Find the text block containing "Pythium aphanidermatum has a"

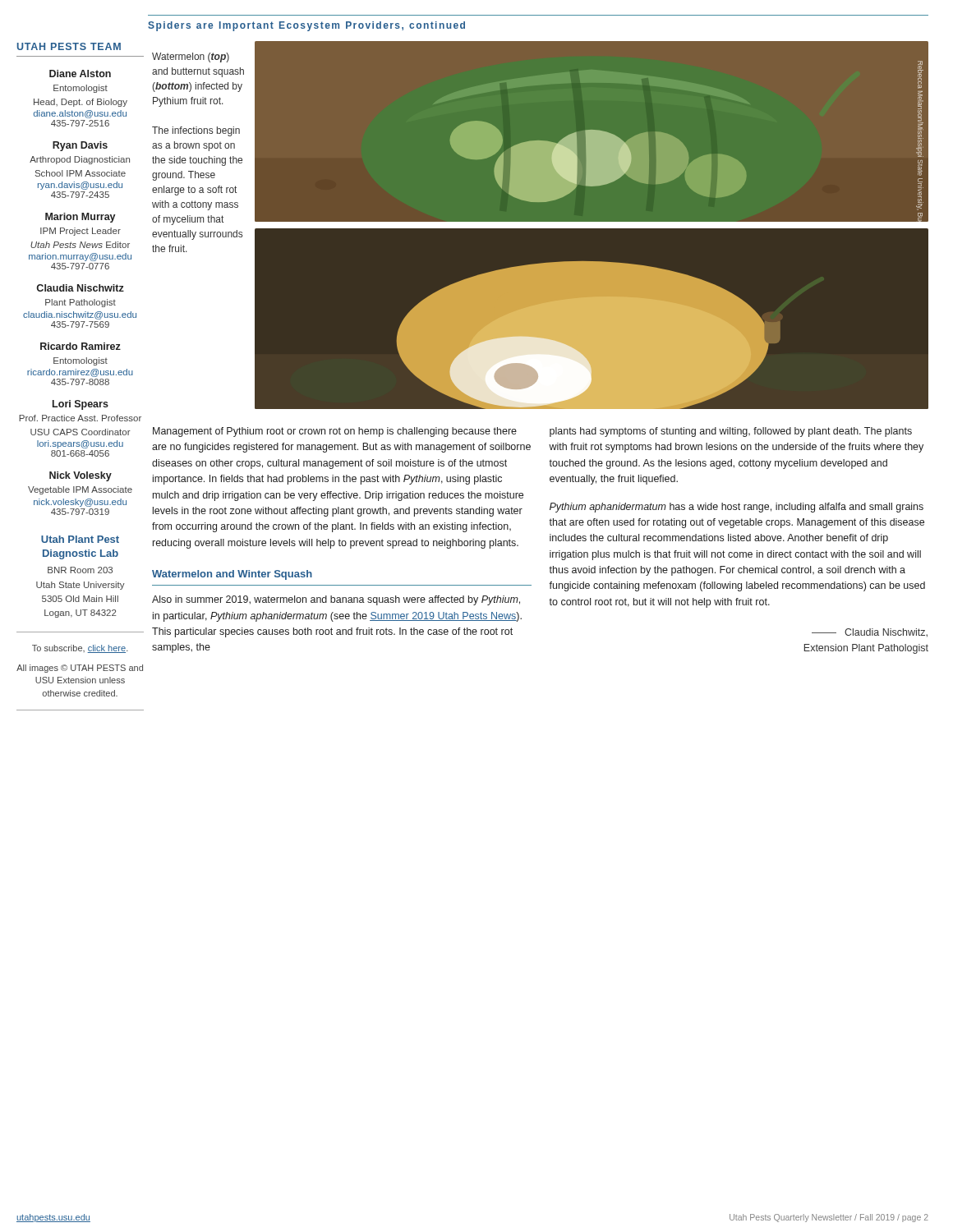point(737,554)
